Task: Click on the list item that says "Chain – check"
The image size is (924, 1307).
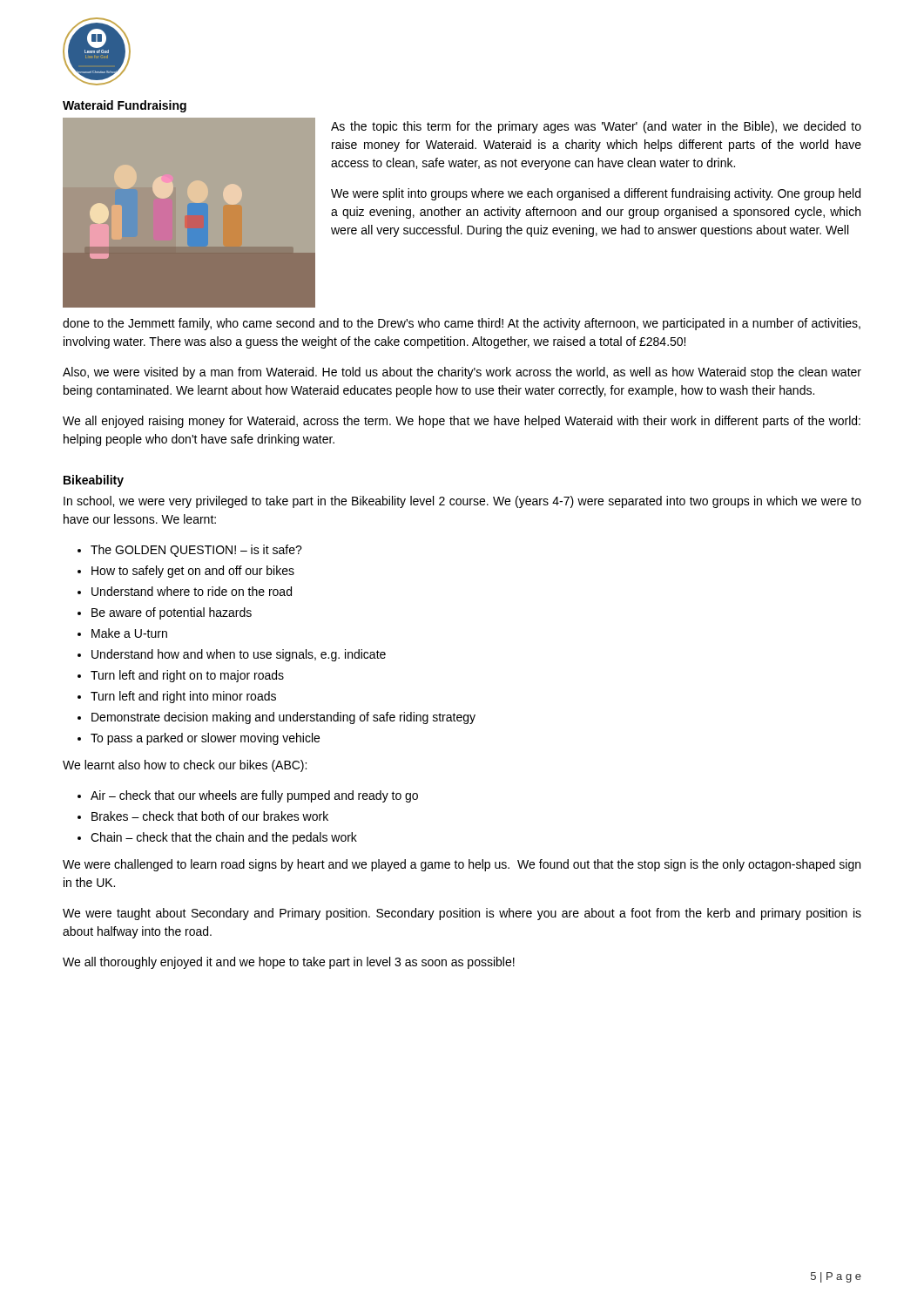Action: [x=224, y=837]
